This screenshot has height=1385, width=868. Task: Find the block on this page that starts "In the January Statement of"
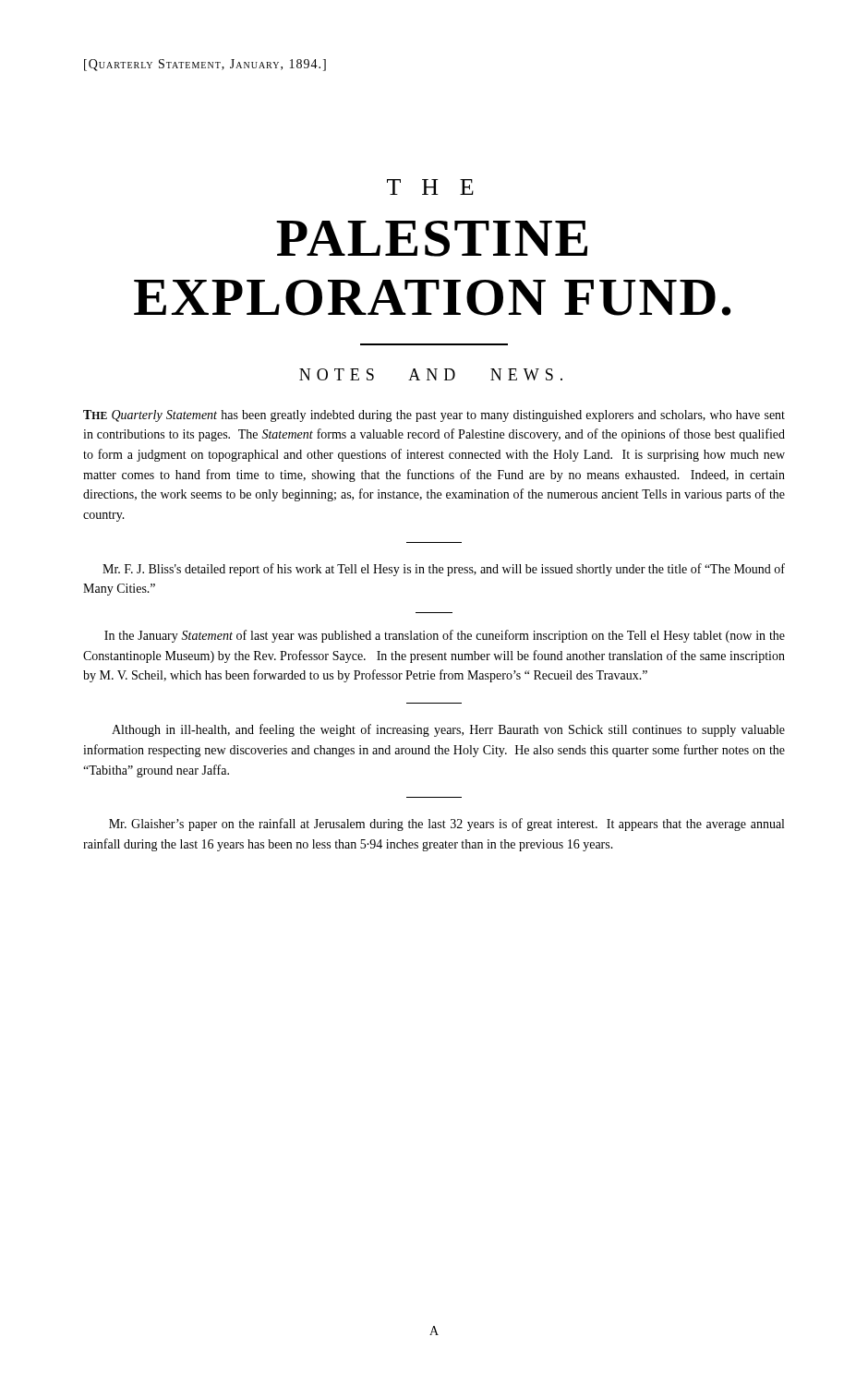coord(434,656)
